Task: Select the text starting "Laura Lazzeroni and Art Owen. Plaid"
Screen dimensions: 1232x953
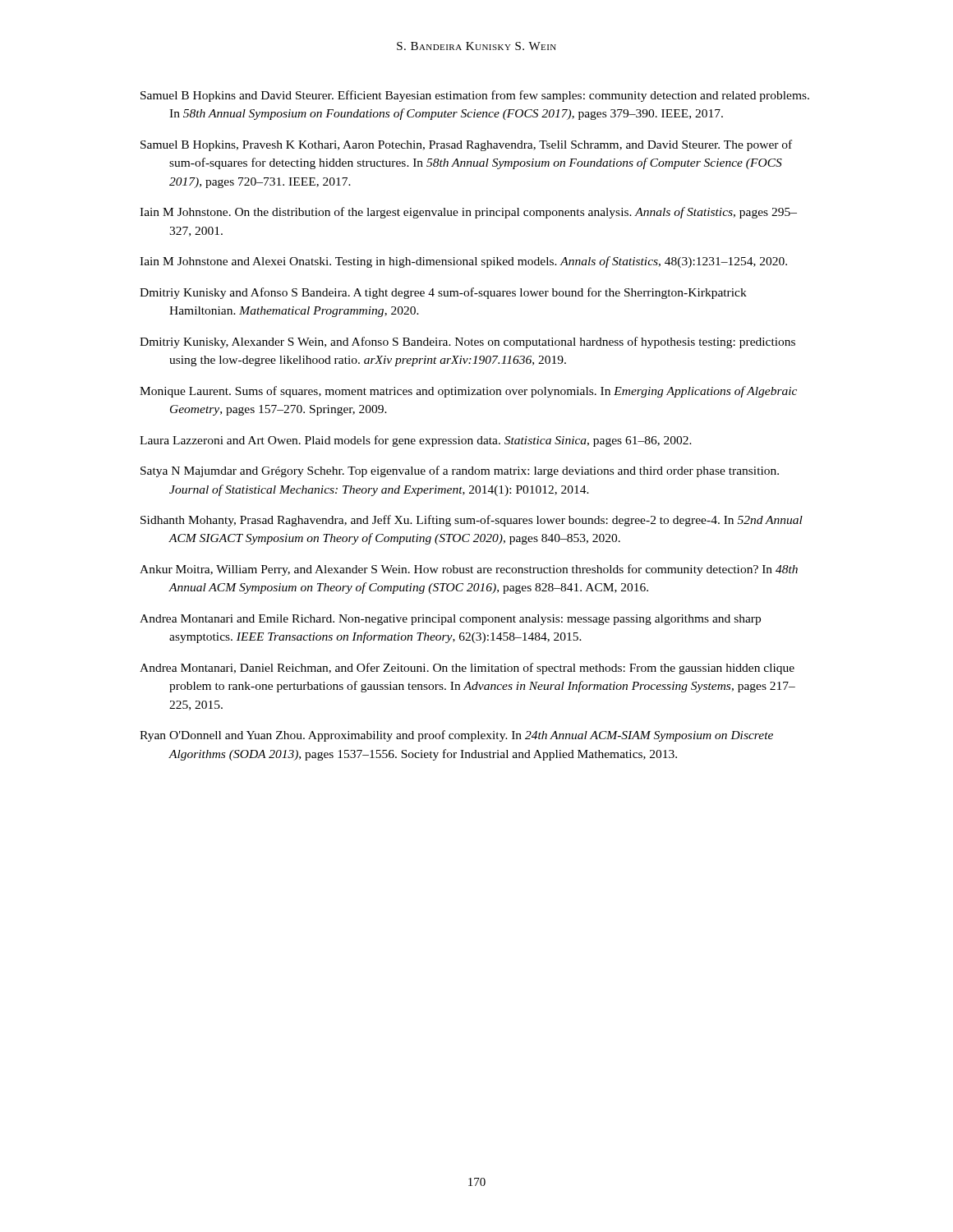Action: tap(476, 440)
